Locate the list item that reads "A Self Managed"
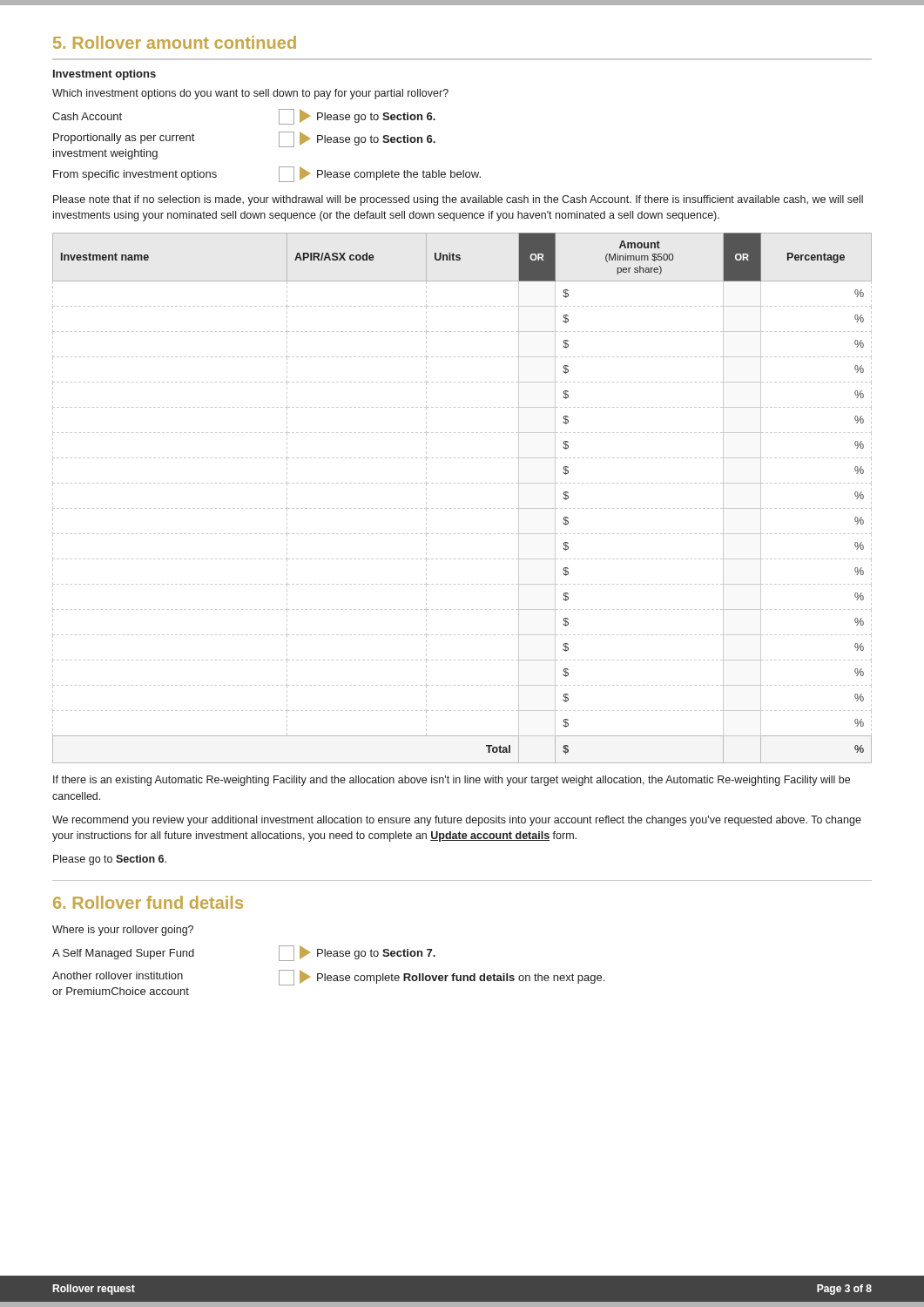The image size is (924, 1307). tap(128, 953)
